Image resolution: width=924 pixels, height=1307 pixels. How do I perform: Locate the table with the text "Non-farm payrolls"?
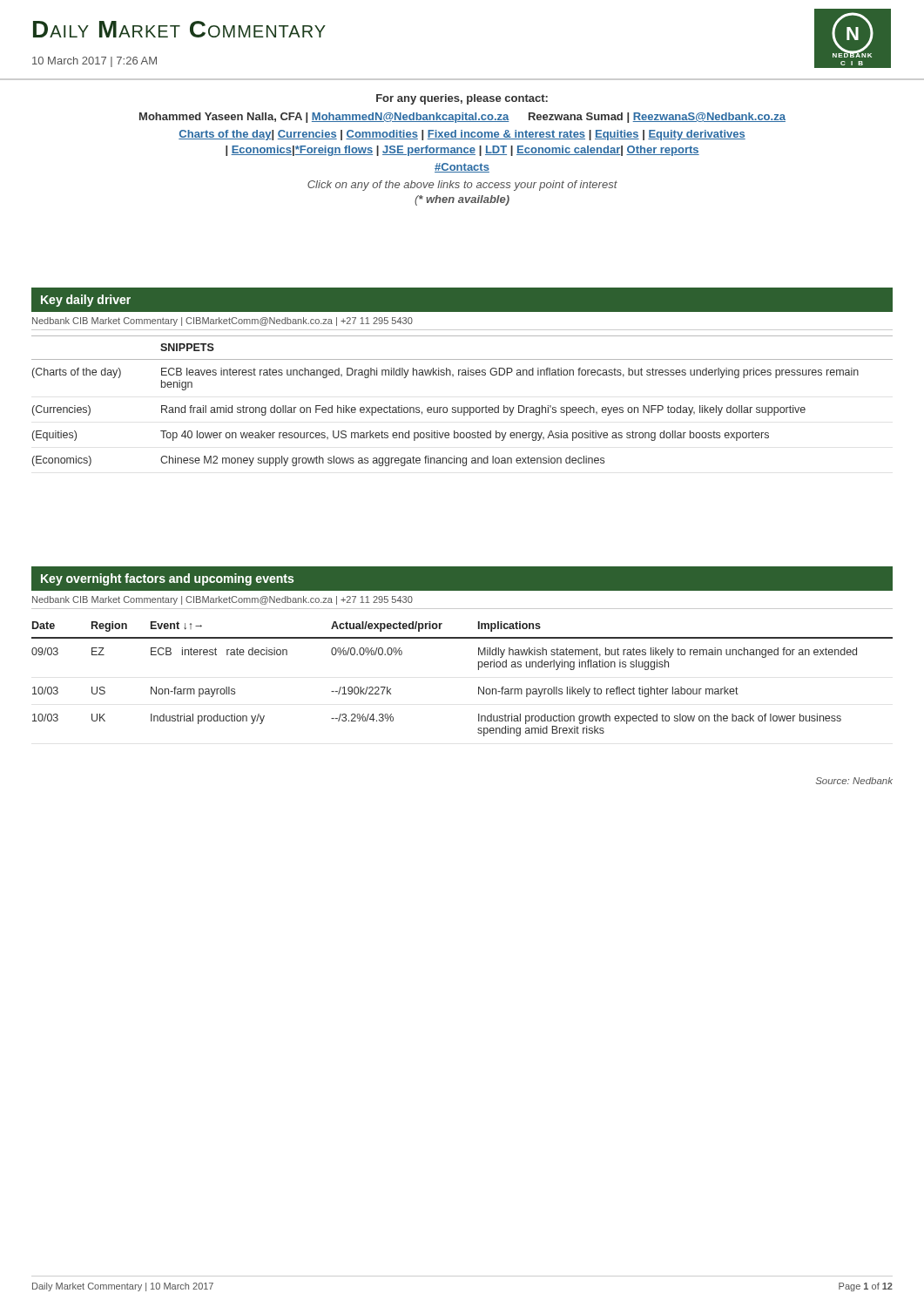click(462, 679)
